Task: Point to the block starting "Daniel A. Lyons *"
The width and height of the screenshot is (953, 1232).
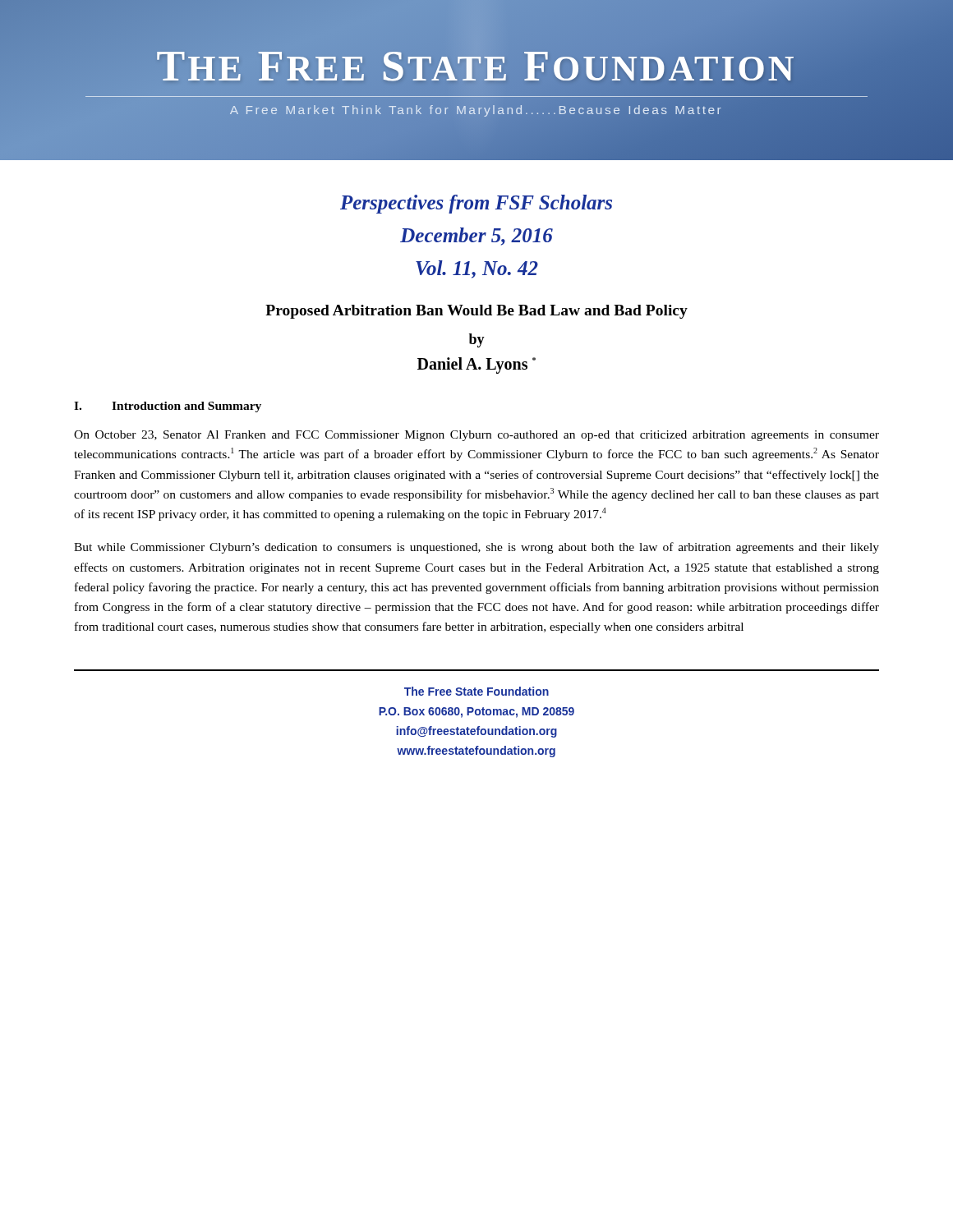Action: (x=476, y=364)
